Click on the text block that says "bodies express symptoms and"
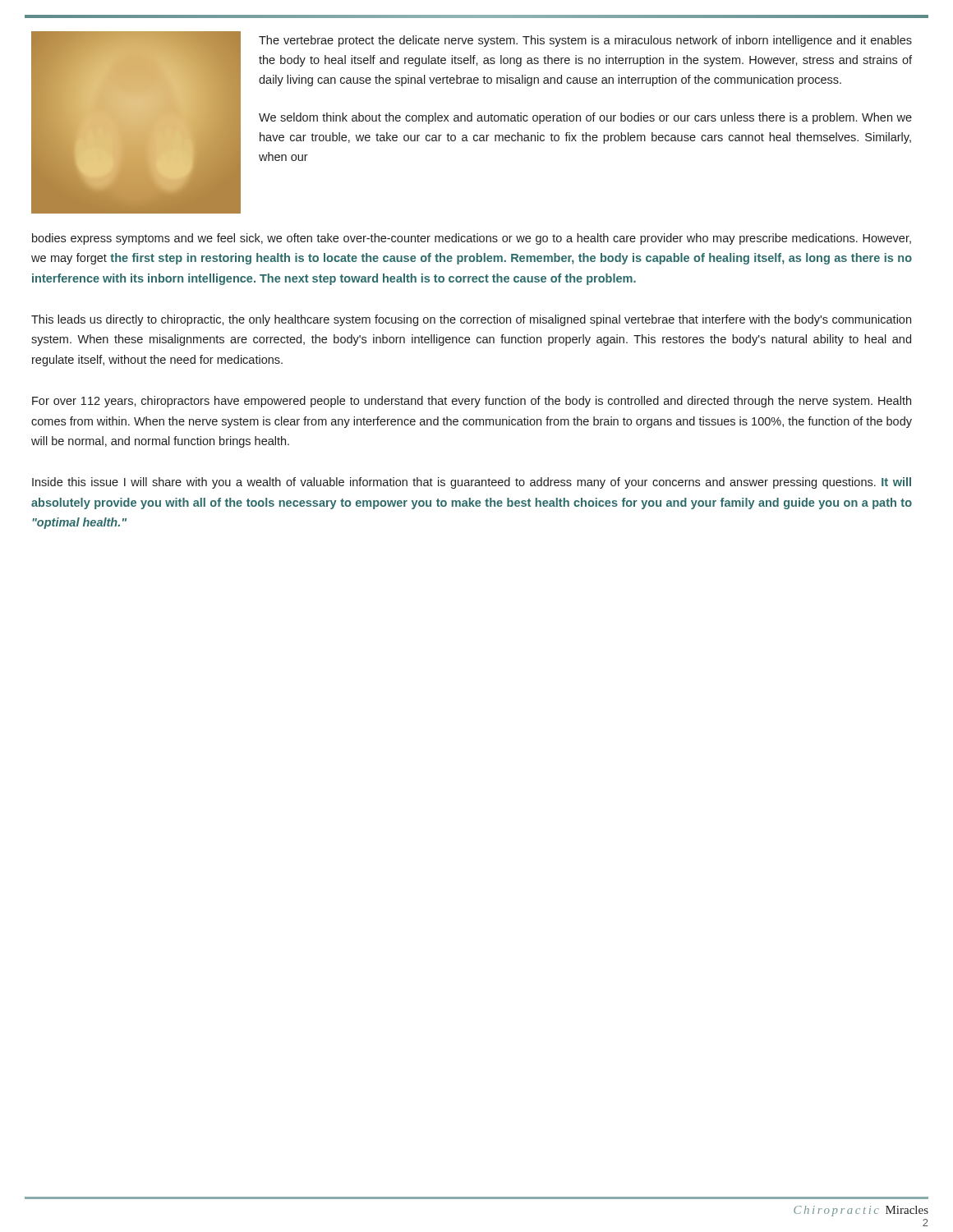This screenshot has height=1232, width=953. [x=472, y=239]
